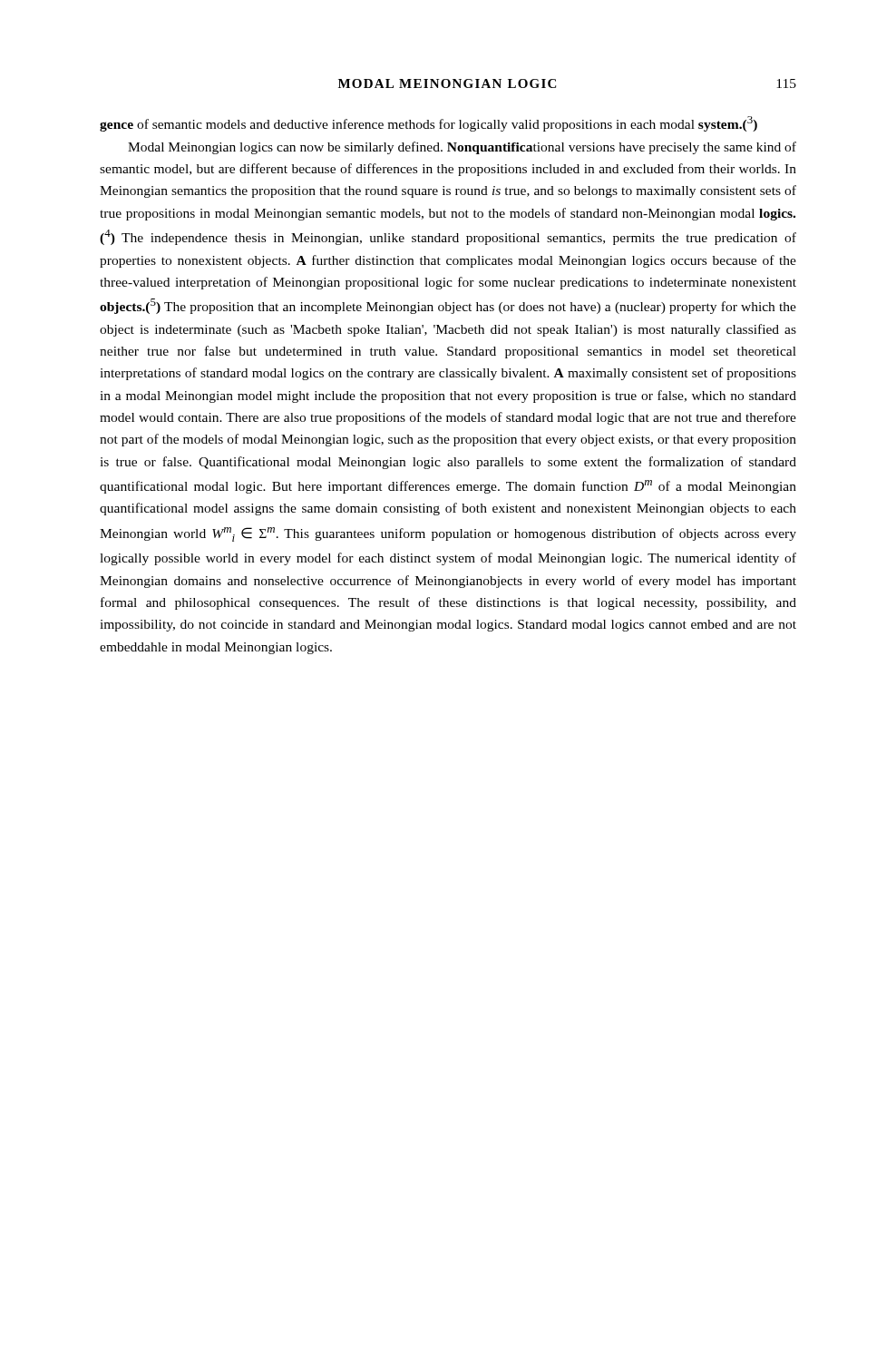Where is the passage that starts "gence of semantic"?
Viewport: 896px width, 1361px height.
[x=448, y=384]
